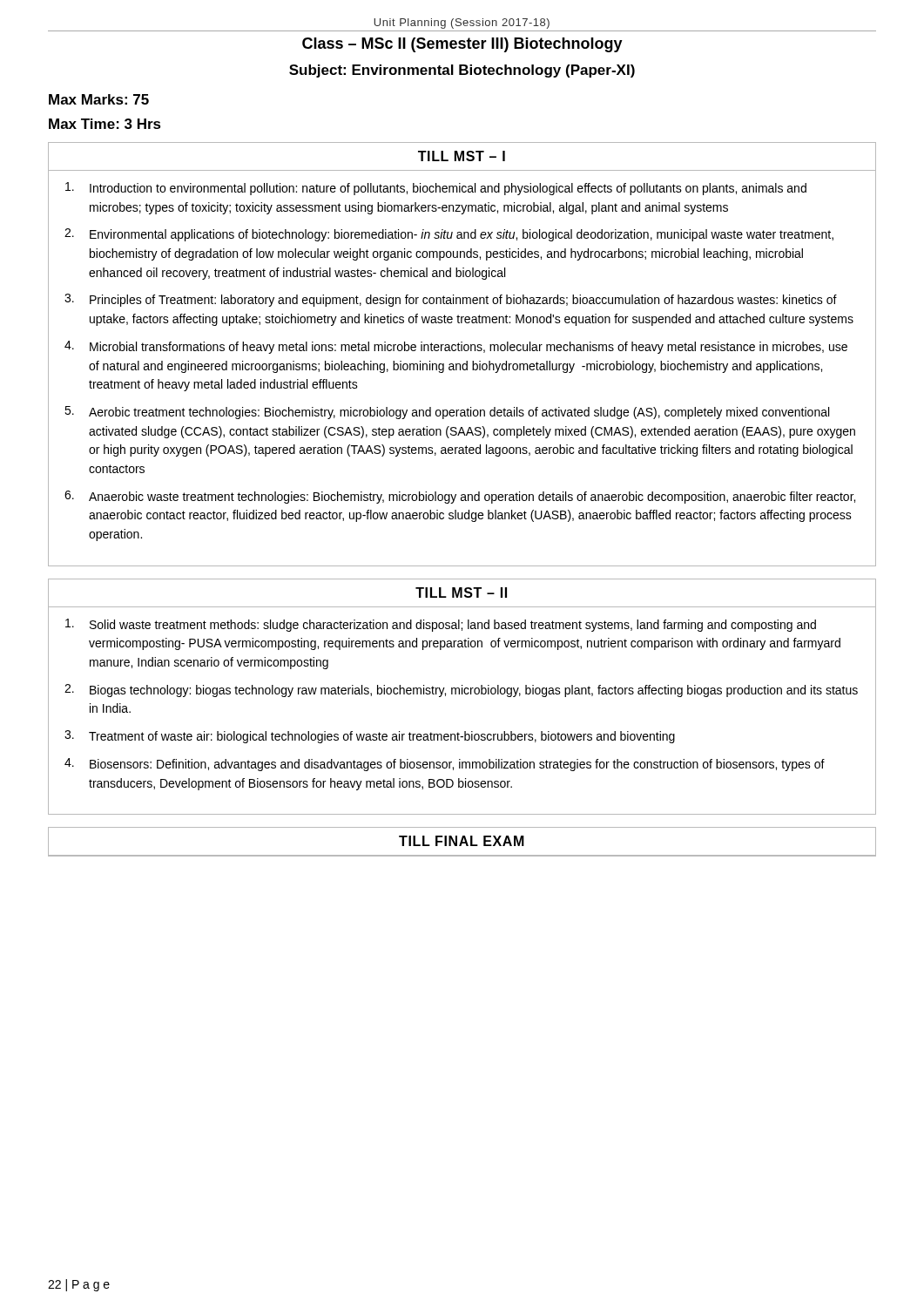
Task: Select the region starting "TILL FINAL EXAM"
Action: coord(462,841)
